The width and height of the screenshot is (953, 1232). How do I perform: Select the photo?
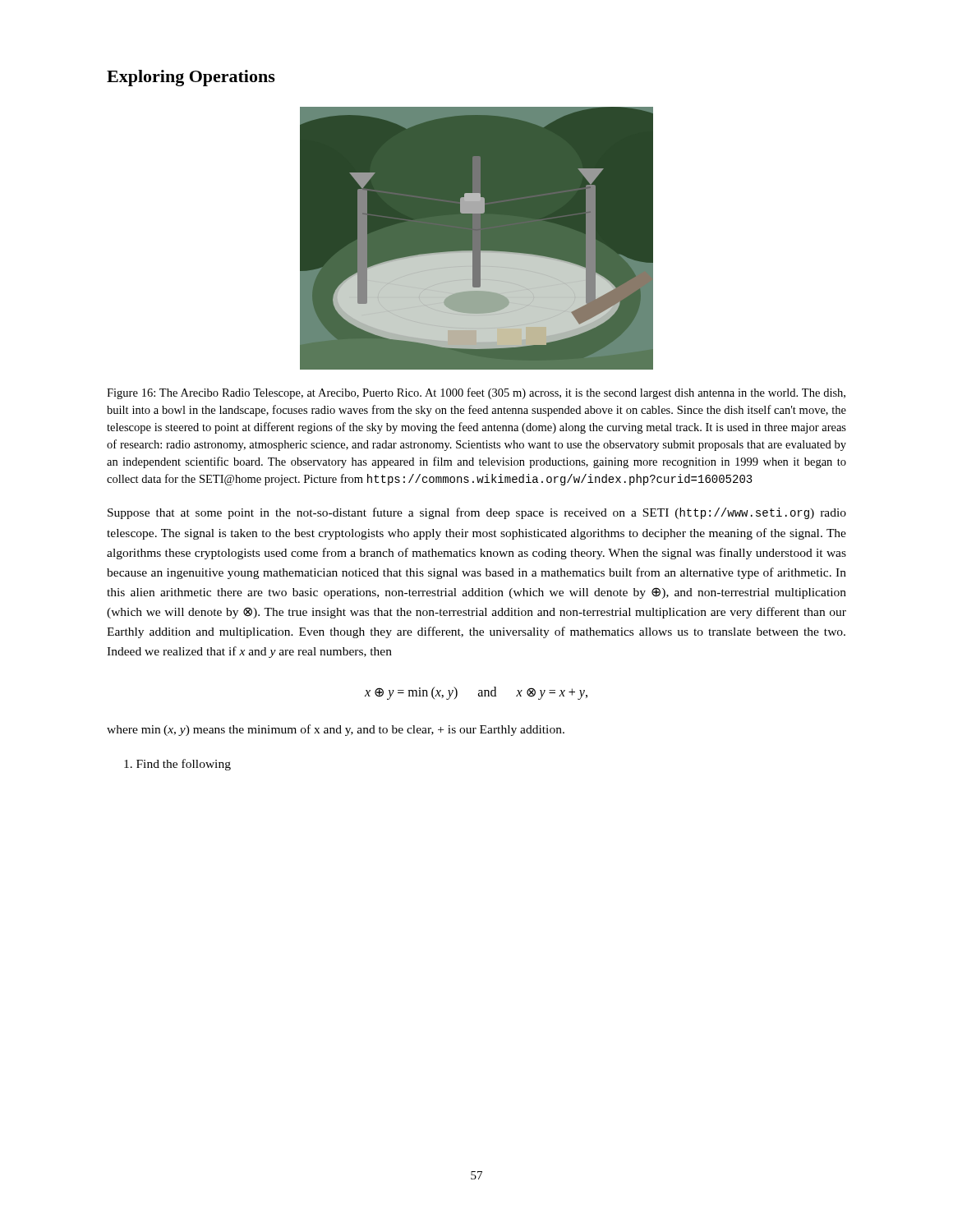point(476,238)
